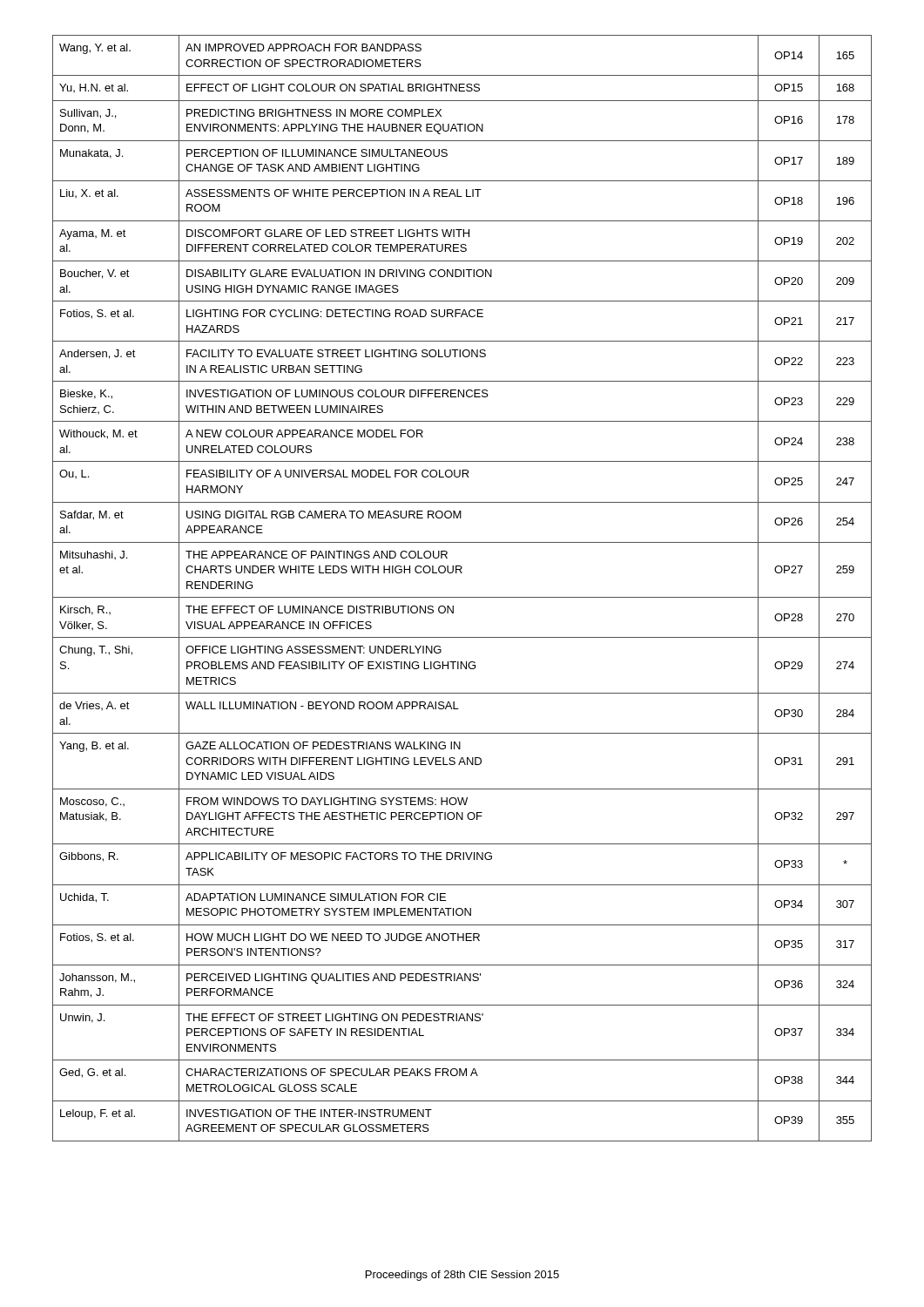Find the table that mentions "INVESTIGATION OF THE INTER-INSTRUMENT"

click(x=462, y=588)
